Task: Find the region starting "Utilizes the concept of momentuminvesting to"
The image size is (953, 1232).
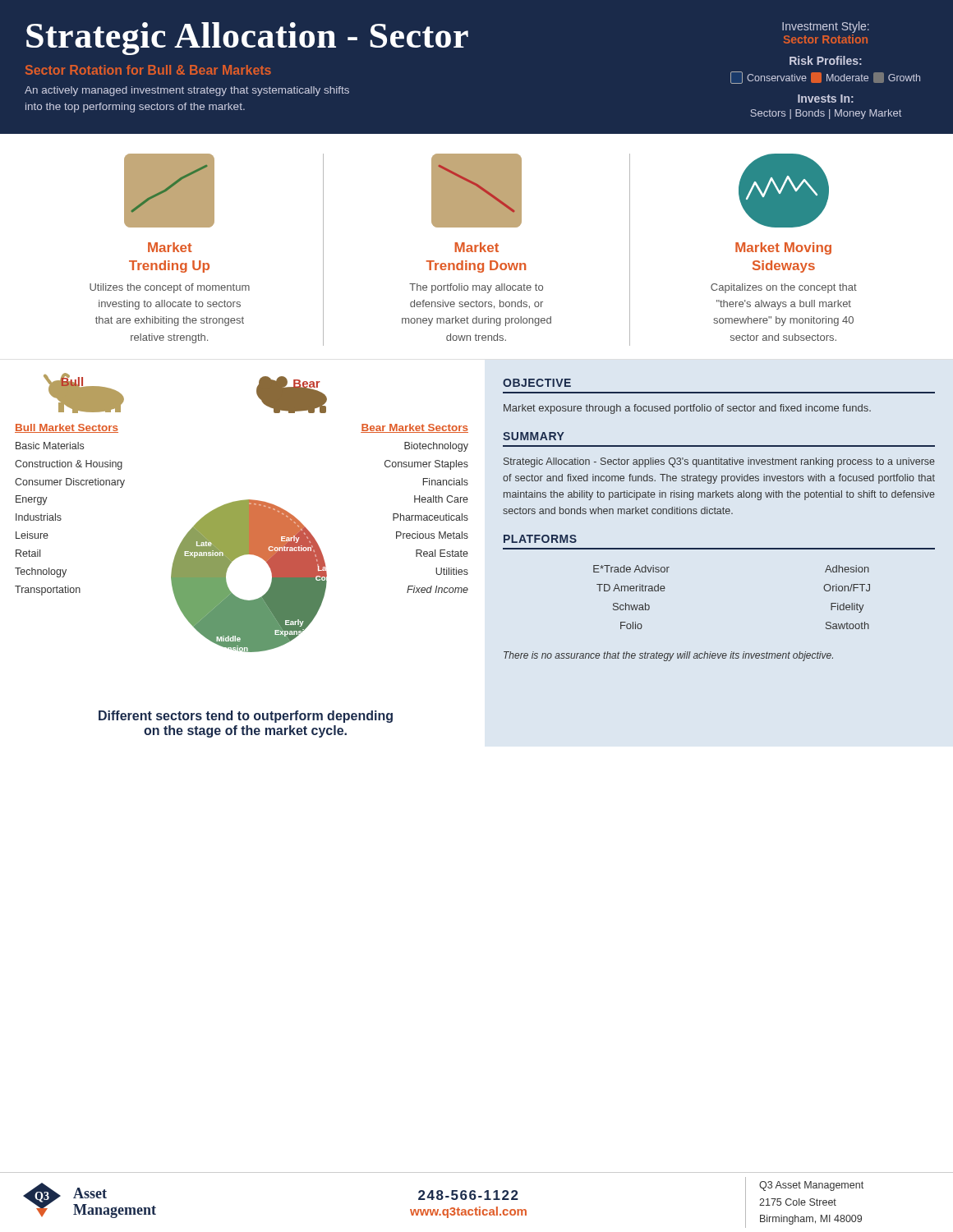Action: click(x=170, y=312)
